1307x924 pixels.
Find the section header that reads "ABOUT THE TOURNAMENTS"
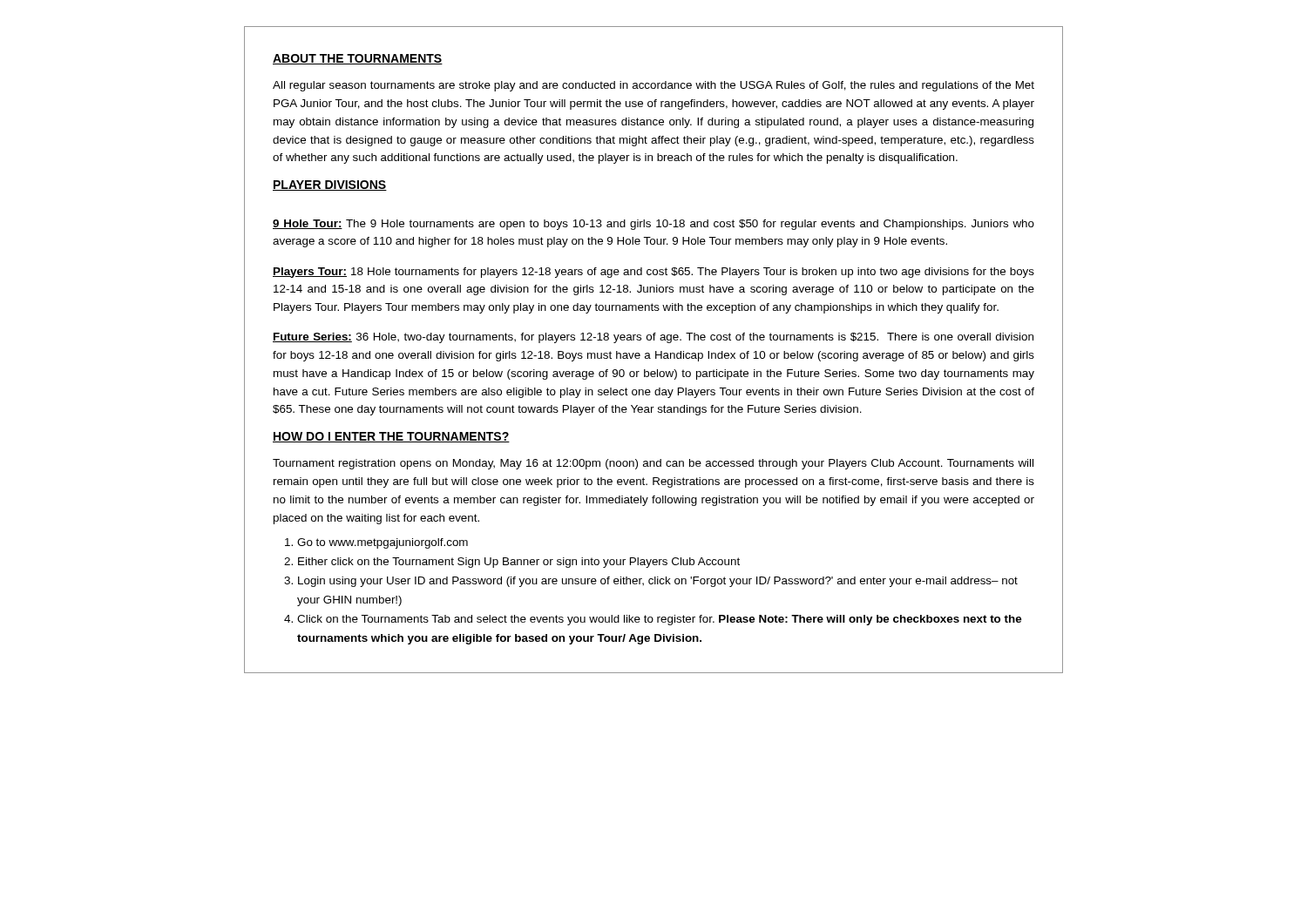358,59
